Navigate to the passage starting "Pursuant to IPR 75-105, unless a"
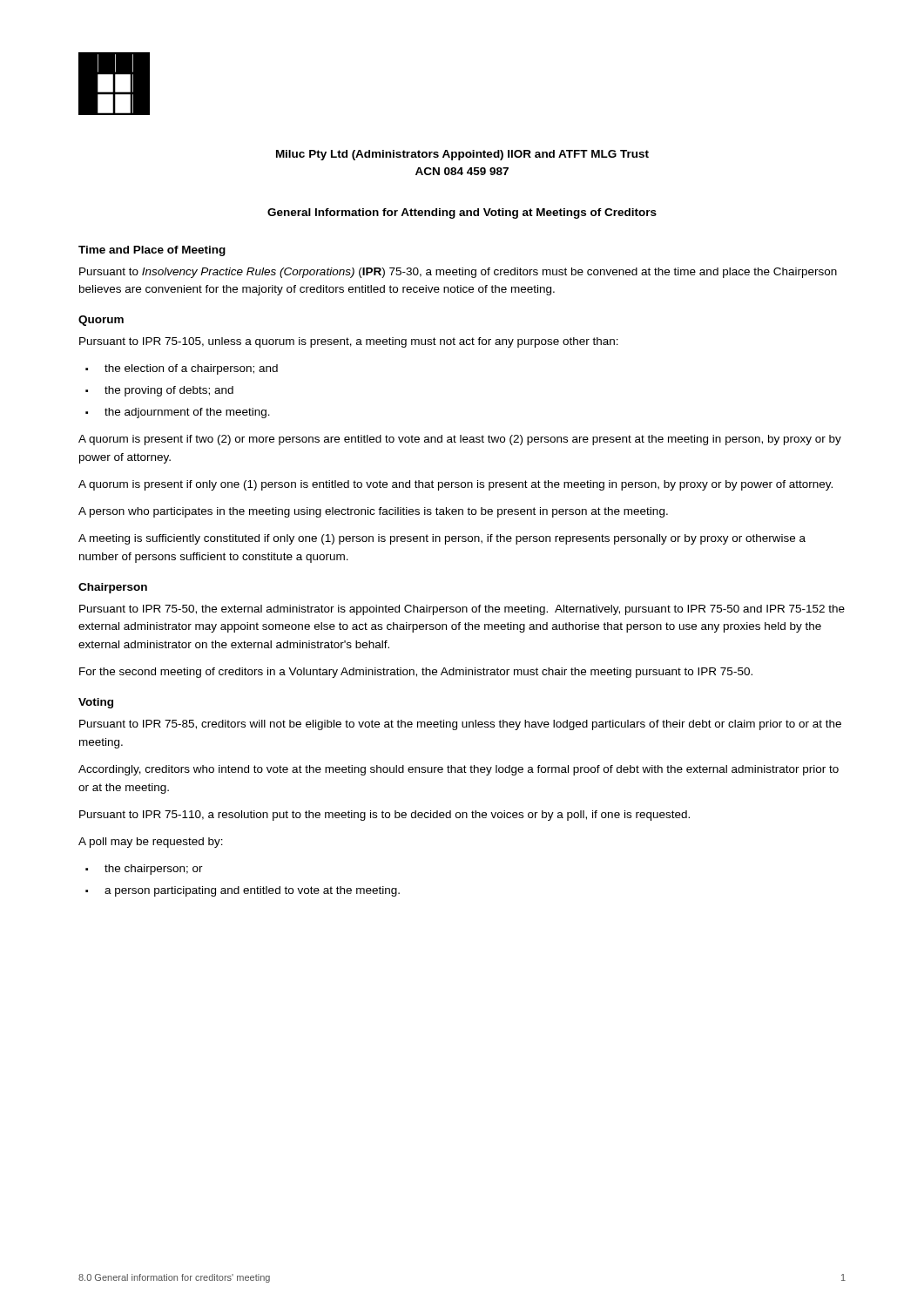 point(349,341)
